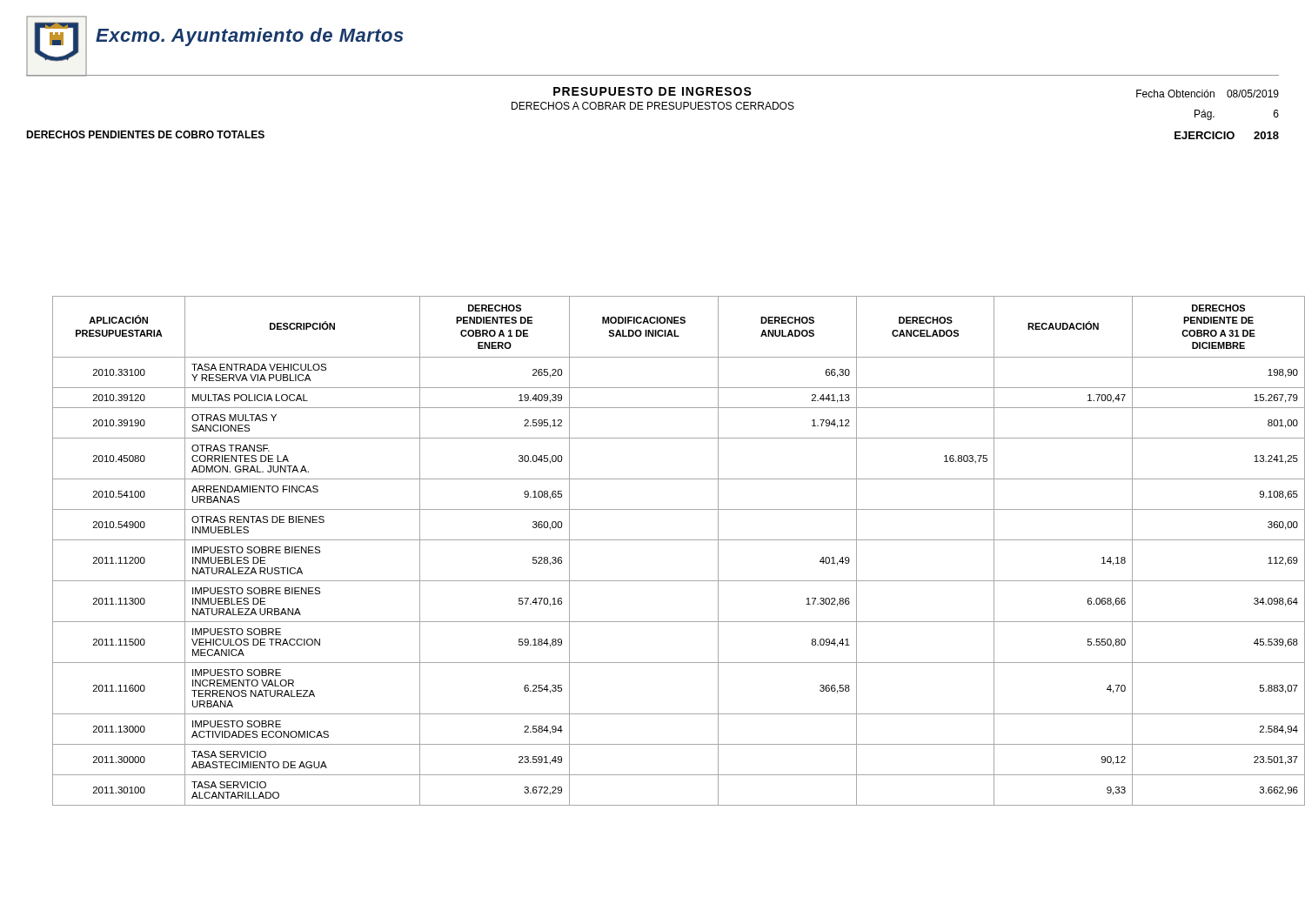Find the block on this page that starts "Fecha Obtención 08/05/2019"
This screenshot has height=924, width=1305.
(1207, 104)
